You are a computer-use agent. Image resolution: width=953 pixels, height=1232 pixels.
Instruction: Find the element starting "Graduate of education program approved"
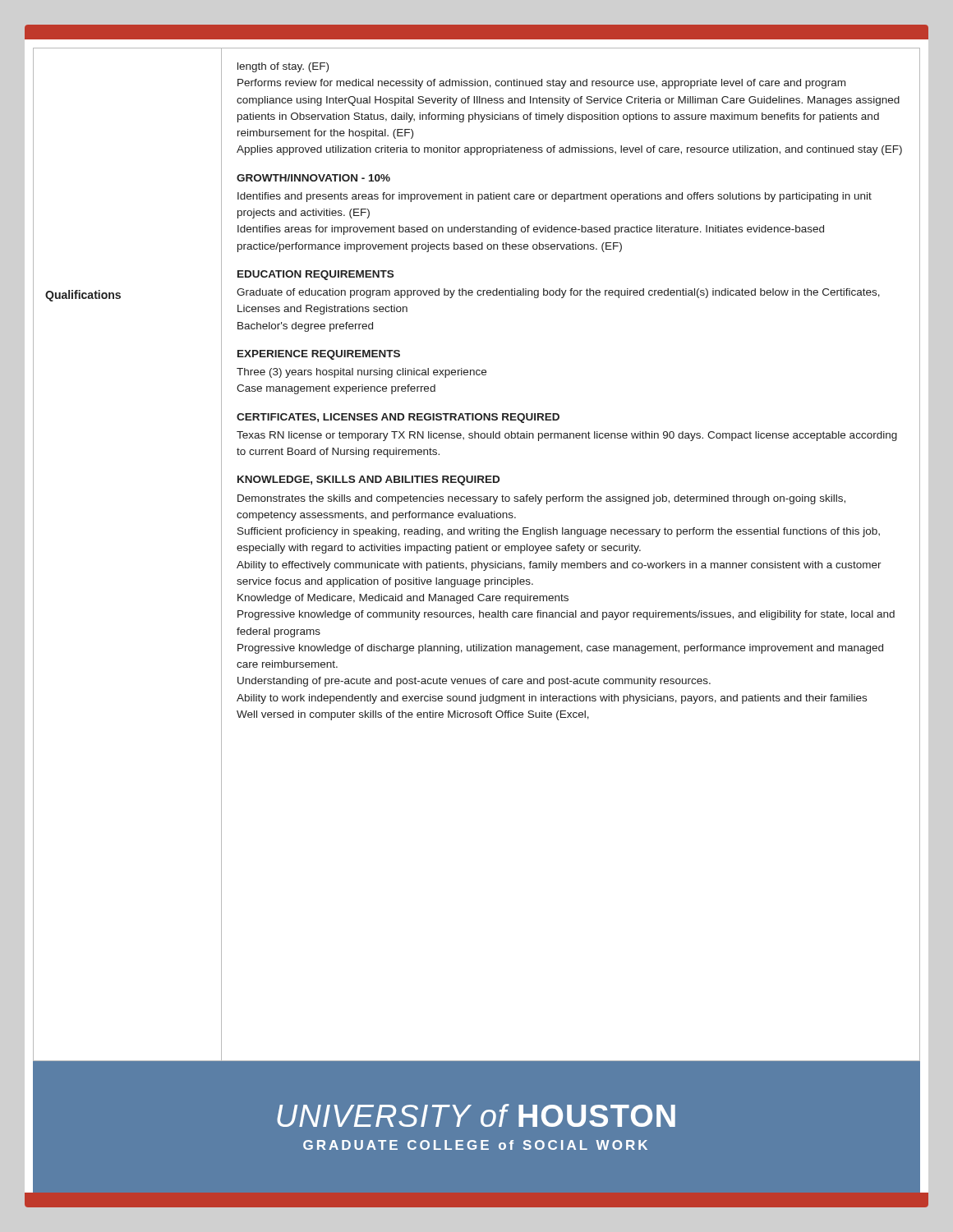pos(558,293)
